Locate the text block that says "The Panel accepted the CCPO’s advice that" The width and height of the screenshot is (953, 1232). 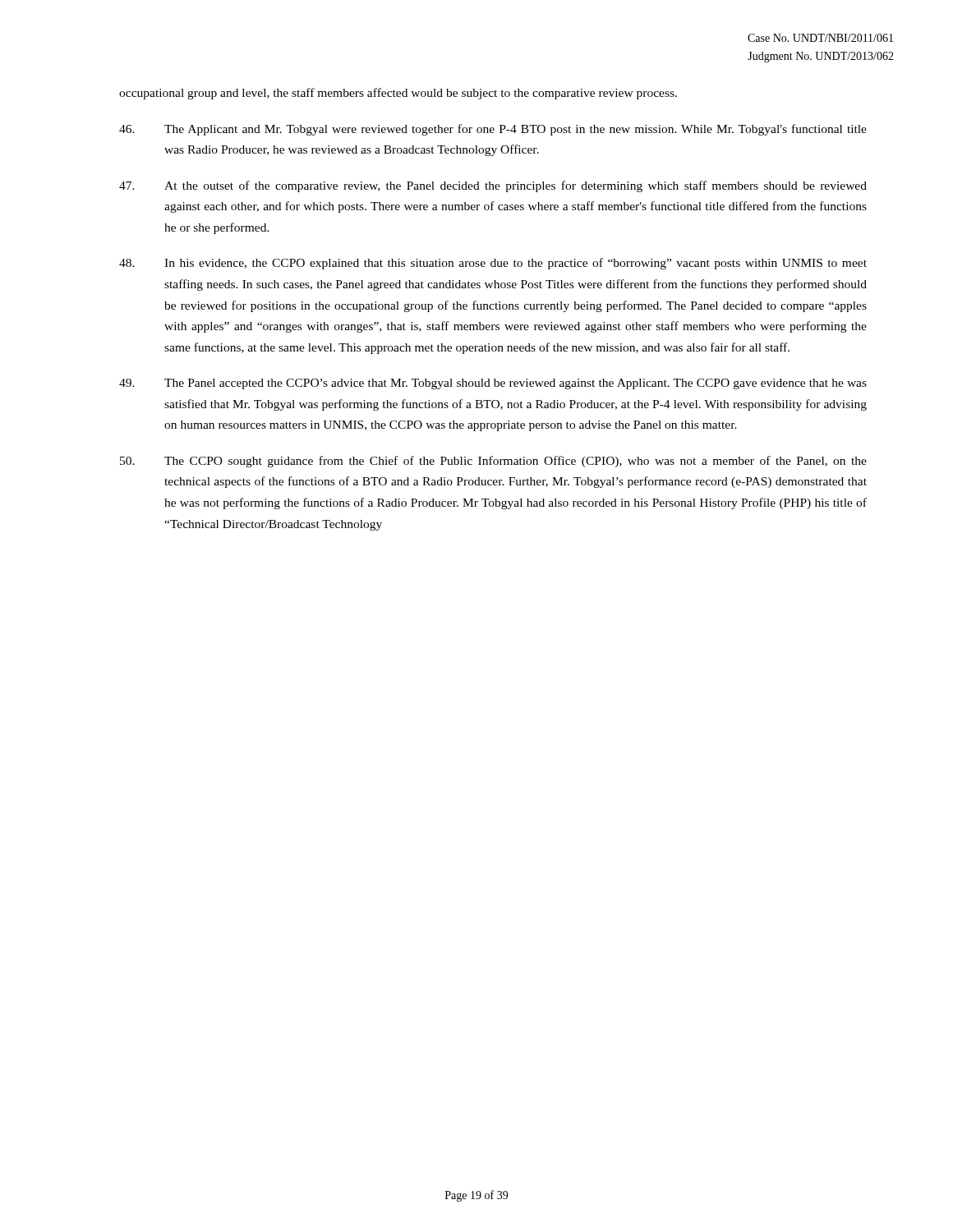tap(493, 404)
